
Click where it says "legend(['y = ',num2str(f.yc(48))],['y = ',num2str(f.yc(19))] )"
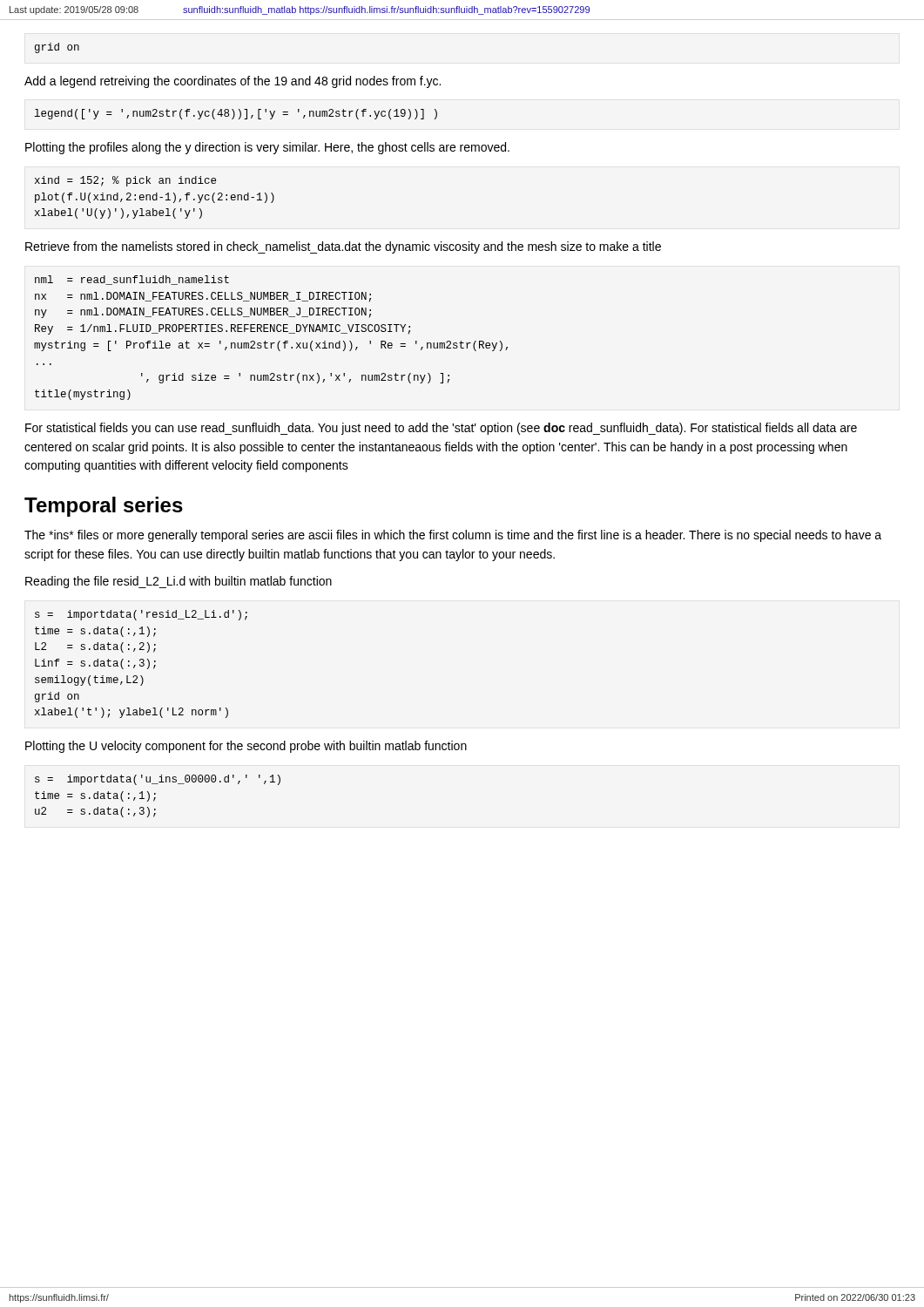[236, 115]
